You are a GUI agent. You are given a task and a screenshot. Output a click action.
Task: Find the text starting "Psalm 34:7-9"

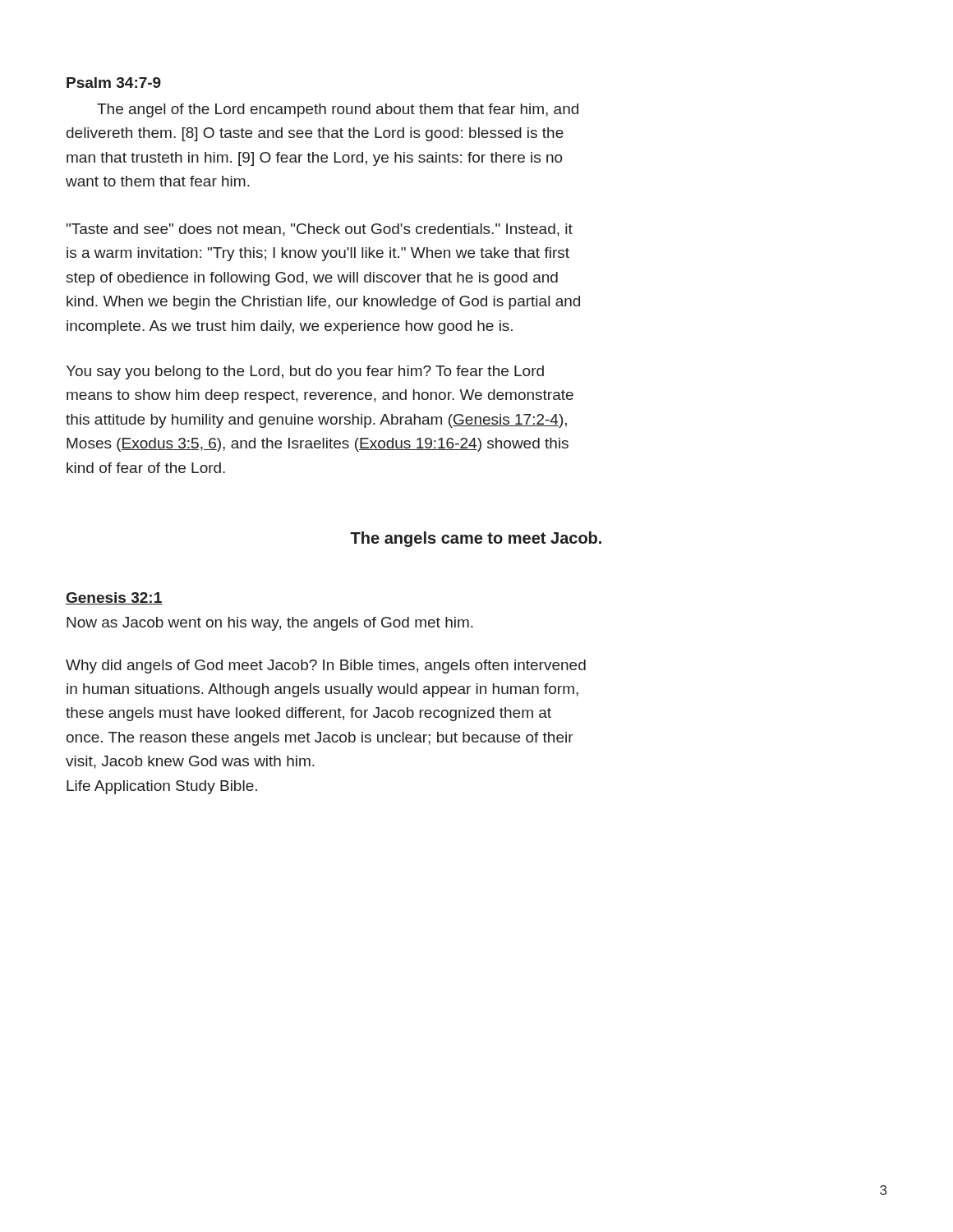(113, 83)
